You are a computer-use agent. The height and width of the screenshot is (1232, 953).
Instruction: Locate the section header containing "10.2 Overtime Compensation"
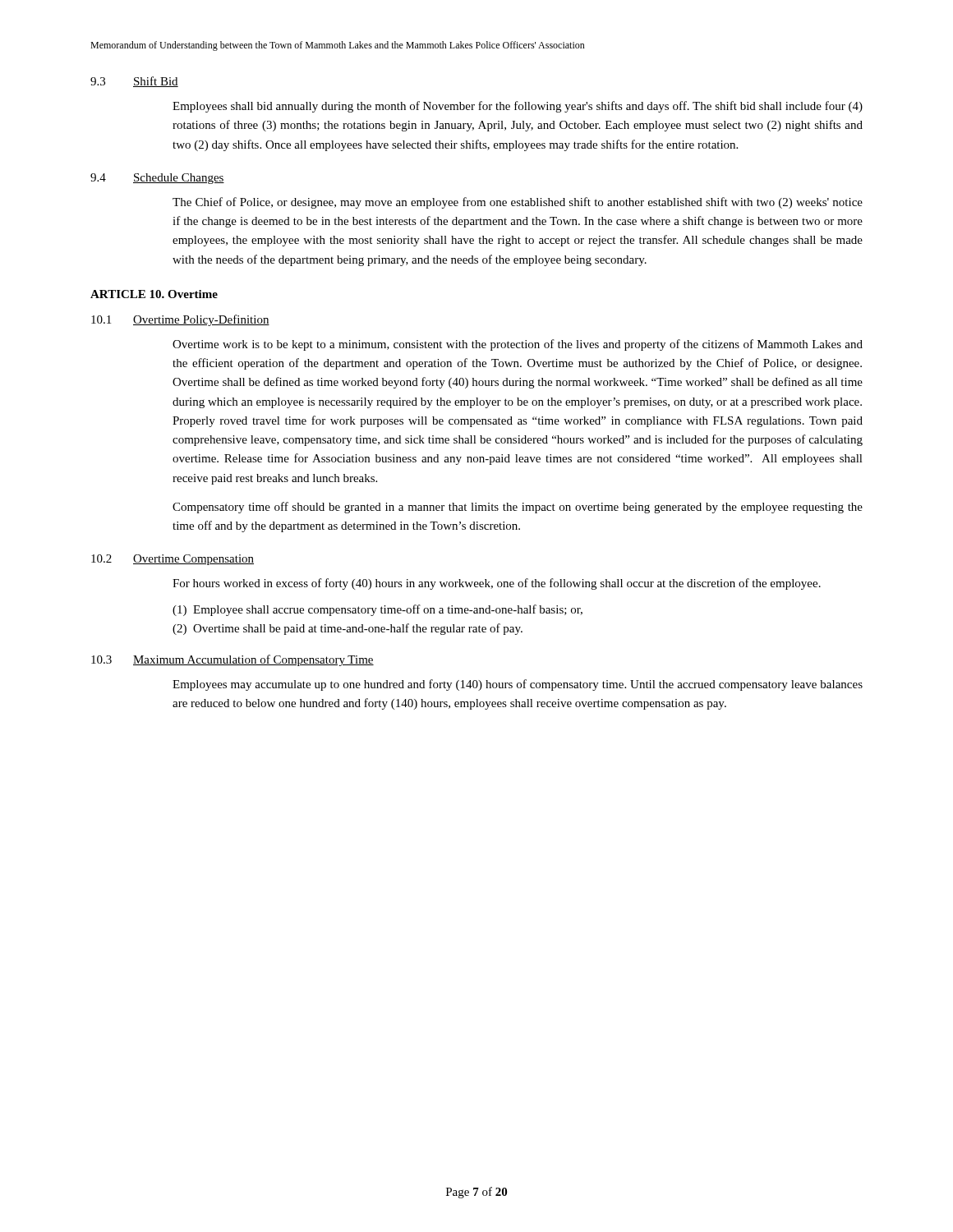pos(172,559)
